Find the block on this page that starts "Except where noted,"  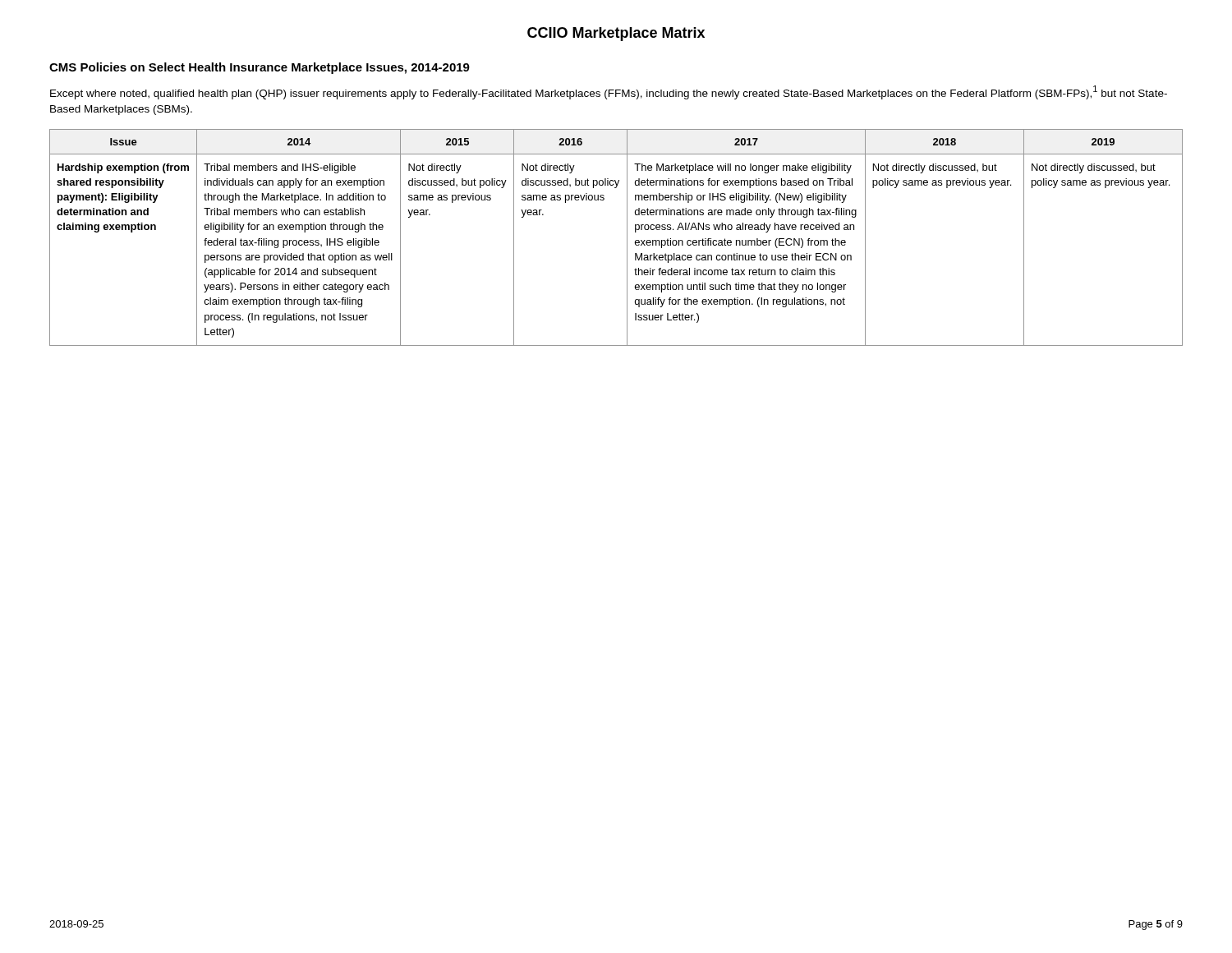pyautogui.click(x=608, y=99)
